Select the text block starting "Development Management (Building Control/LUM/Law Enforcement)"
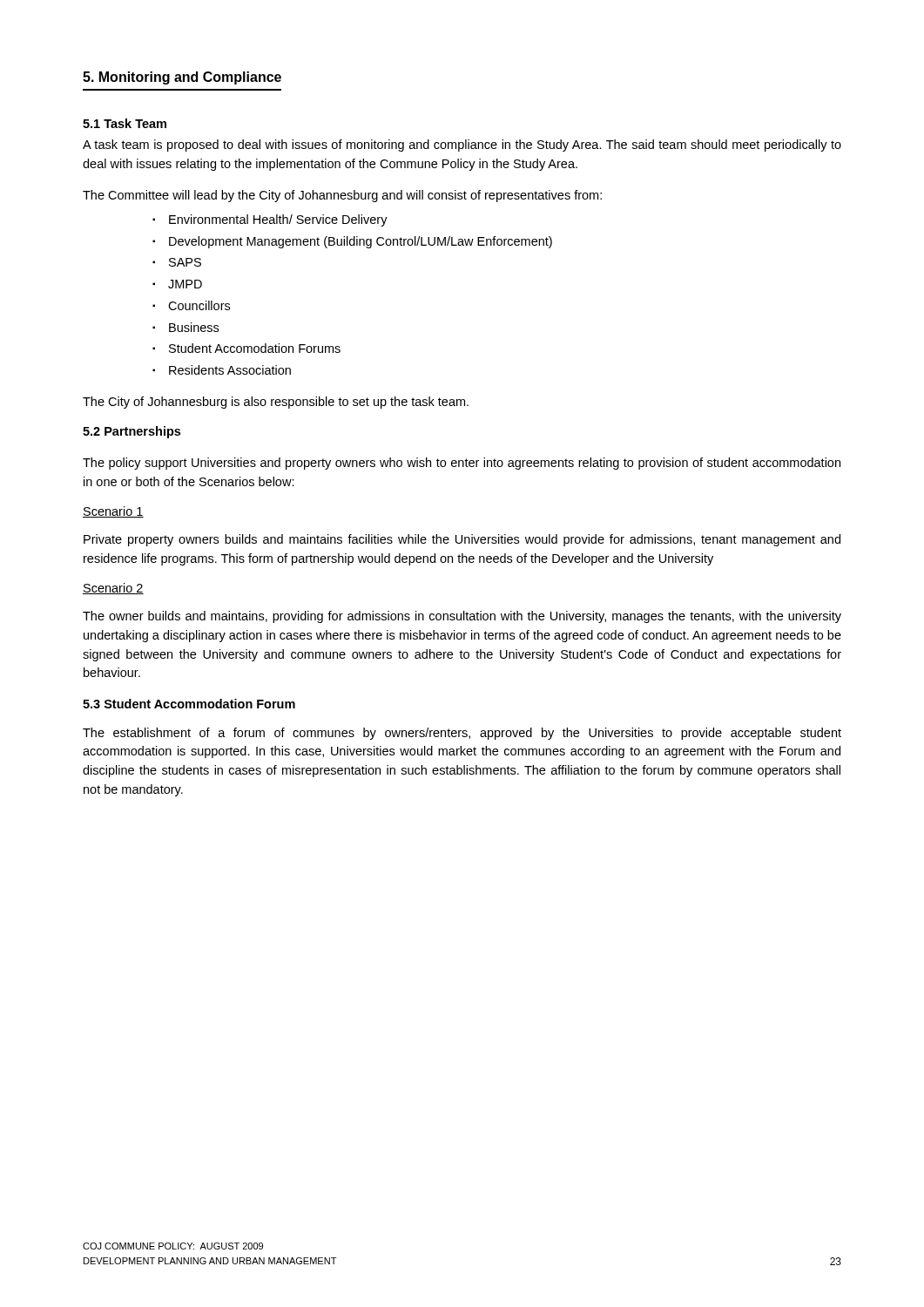Image resolution: width=924 pixels, height=1307 pixels. click(360, 241)
